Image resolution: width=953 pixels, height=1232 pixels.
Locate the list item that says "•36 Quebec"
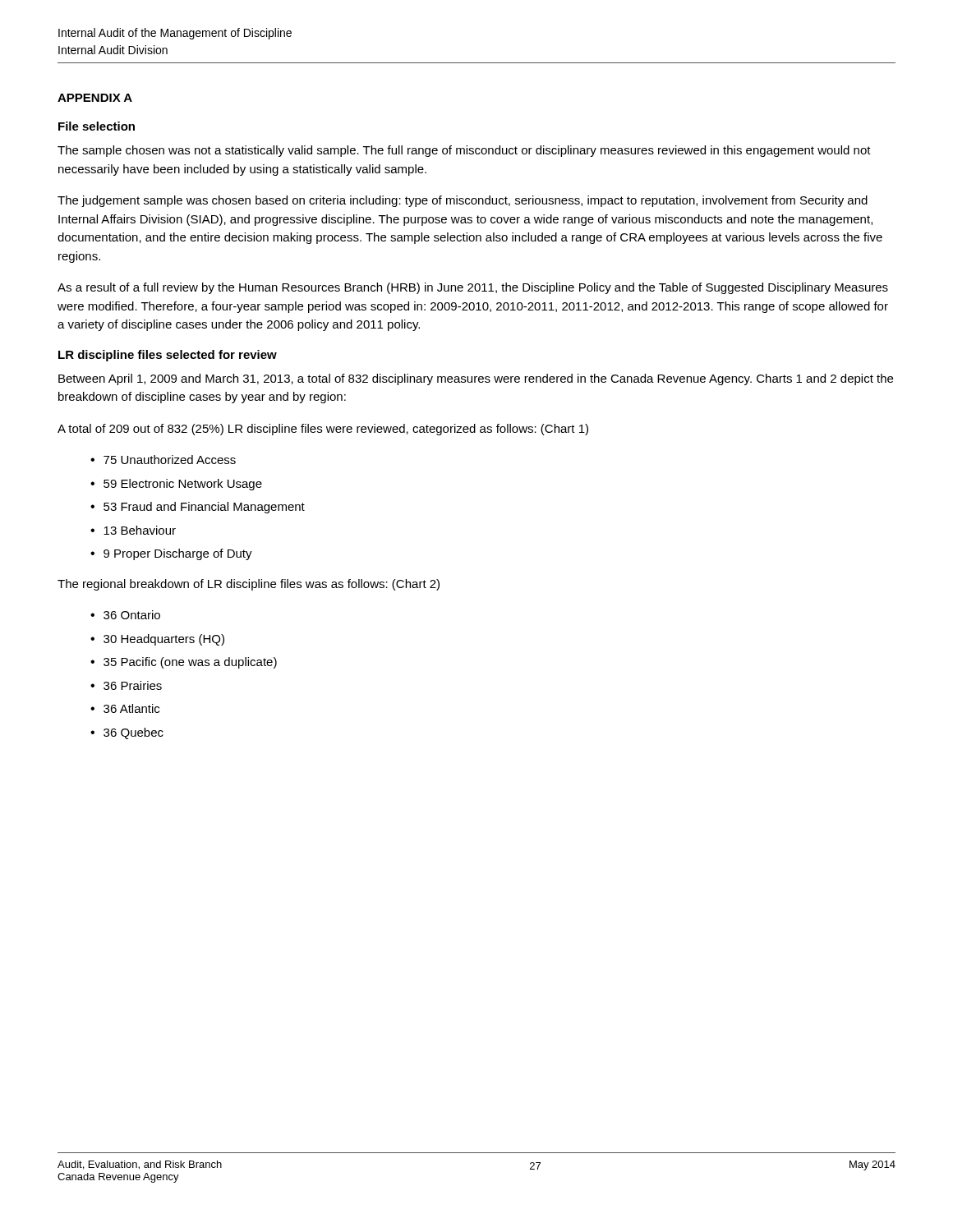point(127,732)
